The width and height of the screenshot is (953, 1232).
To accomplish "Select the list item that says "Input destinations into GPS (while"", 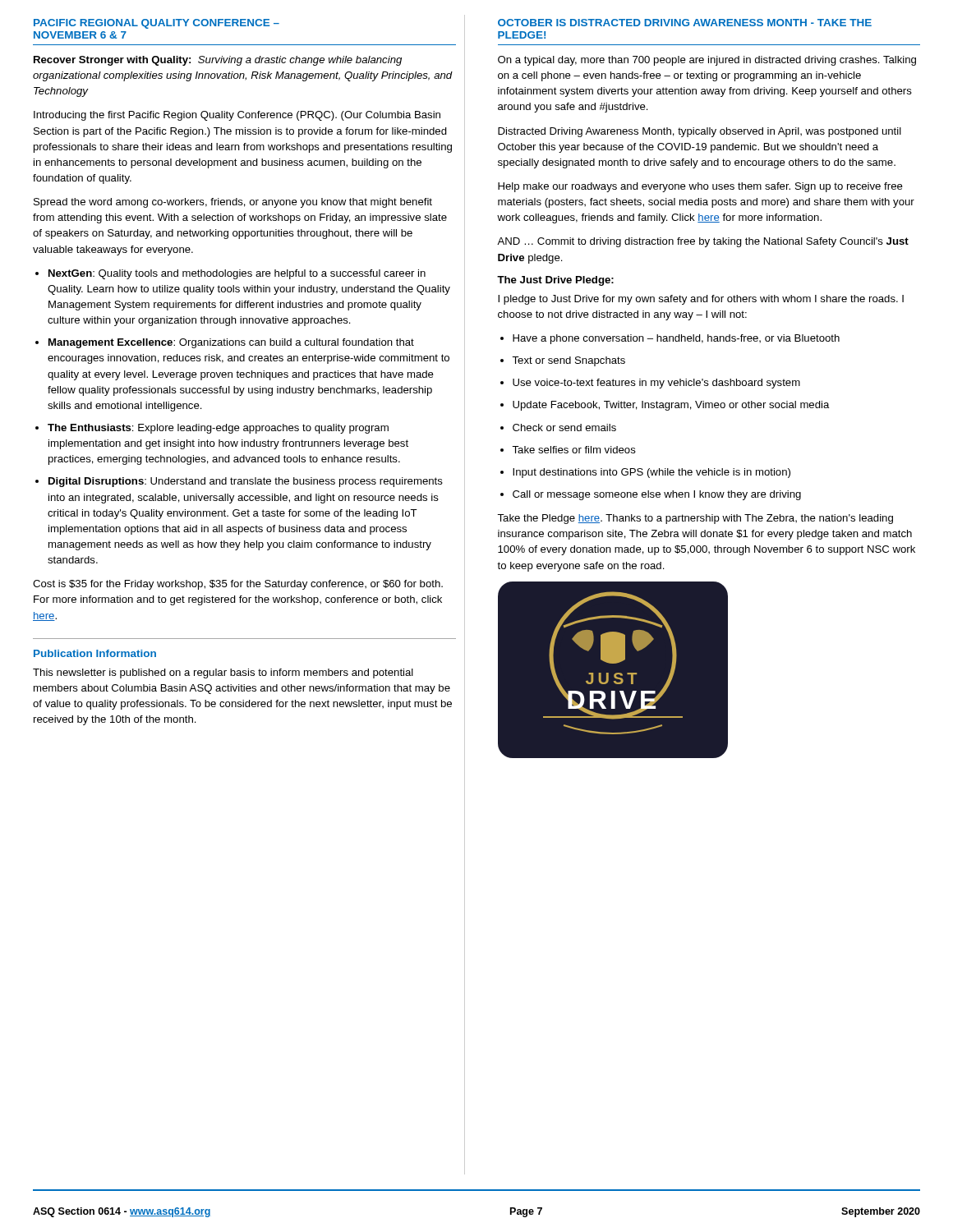I will tap(652, 472).
